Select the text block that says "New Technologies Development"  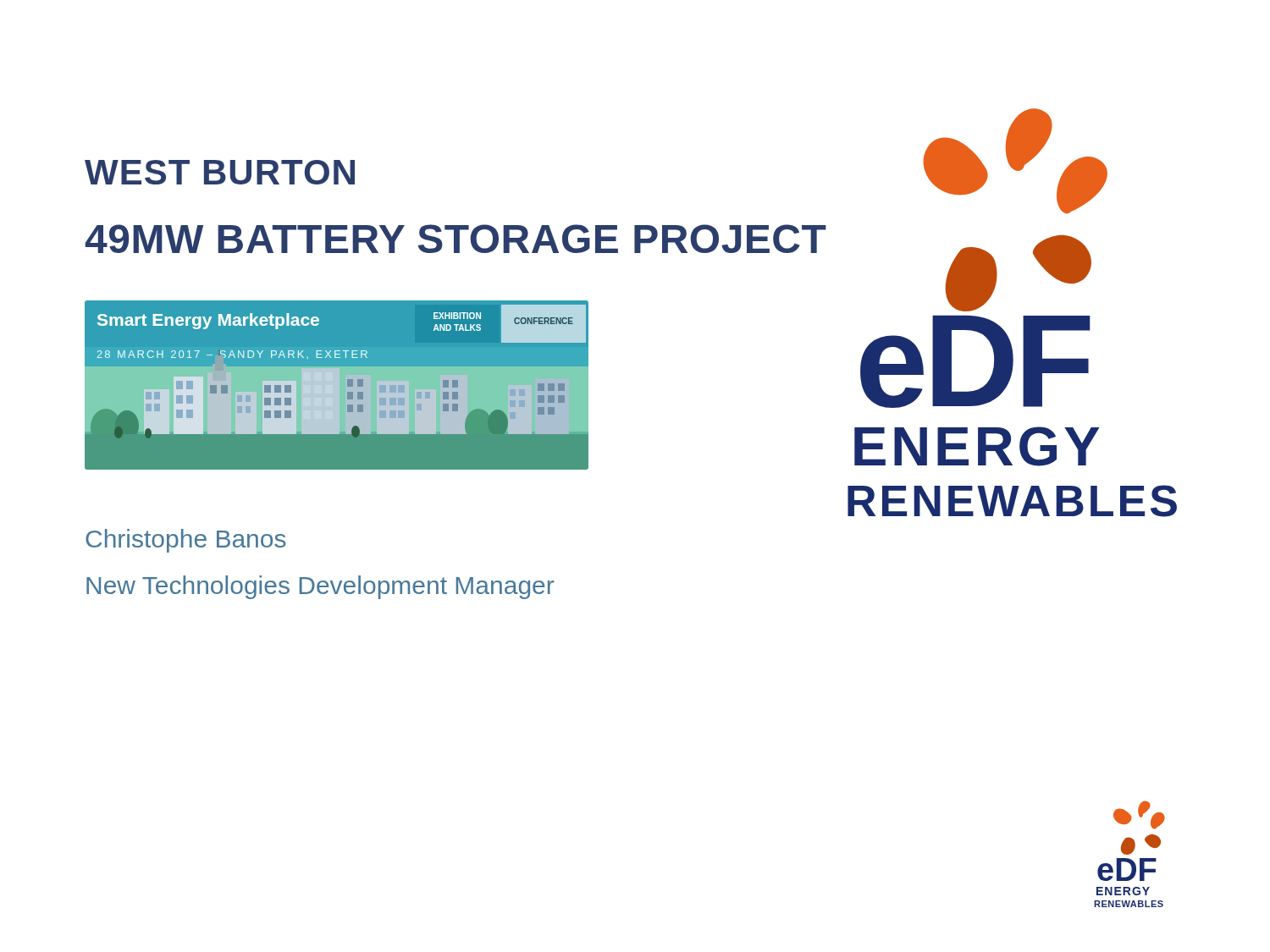[320, 585]
